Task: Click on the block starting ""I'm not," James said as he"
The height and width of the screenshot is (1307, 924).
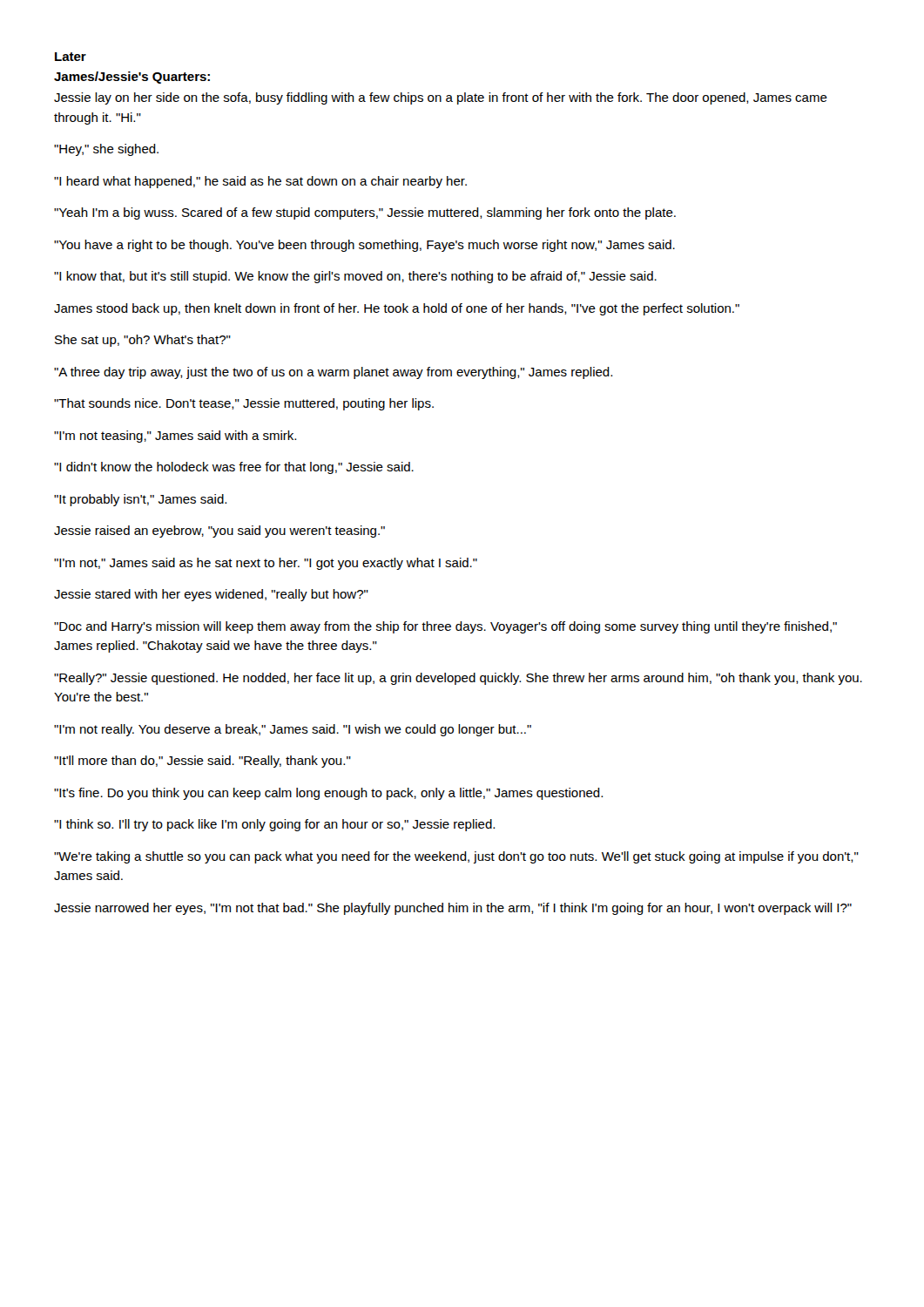Action: point(462,563)
